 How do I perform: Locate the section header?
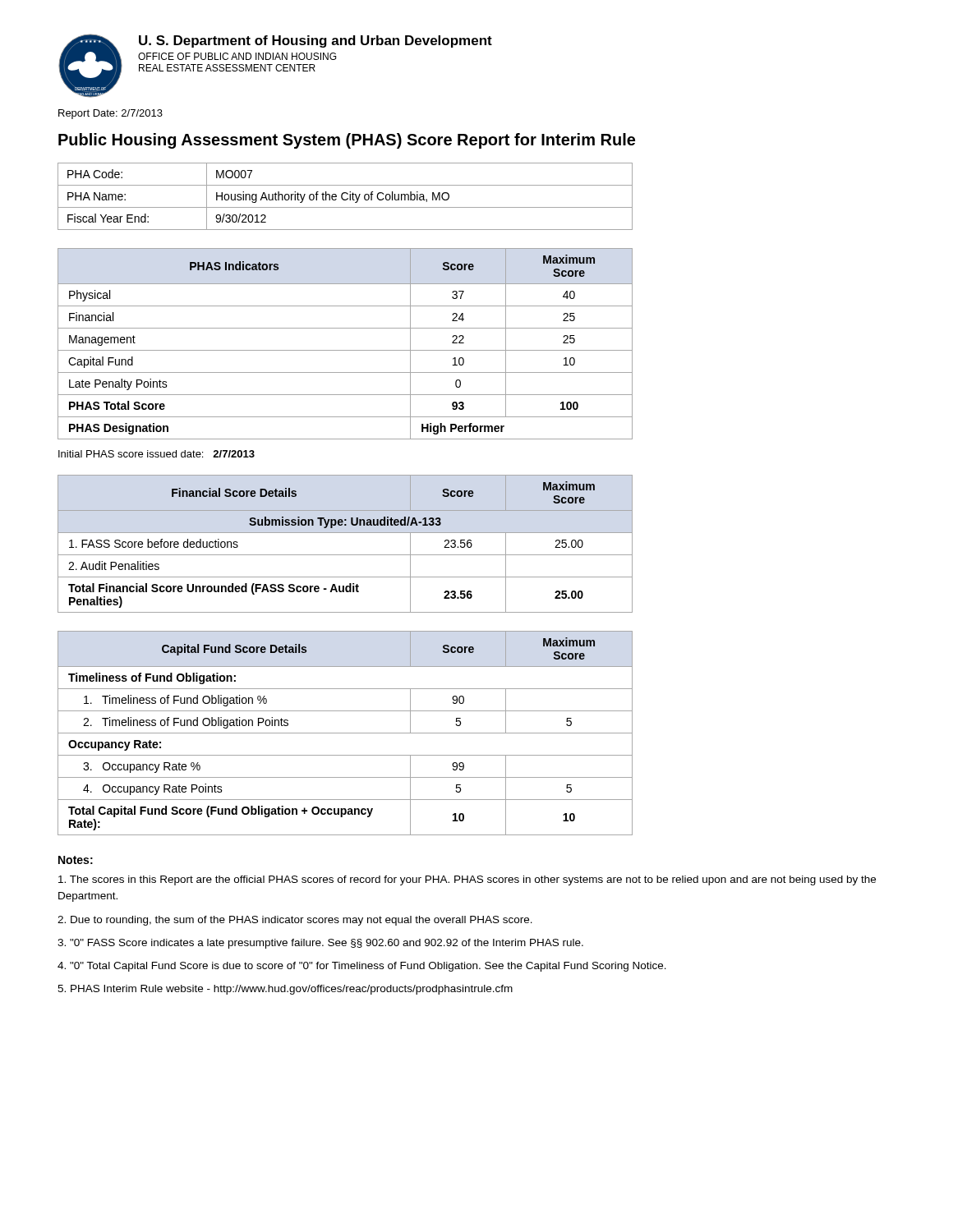click(x=75, y=860)
